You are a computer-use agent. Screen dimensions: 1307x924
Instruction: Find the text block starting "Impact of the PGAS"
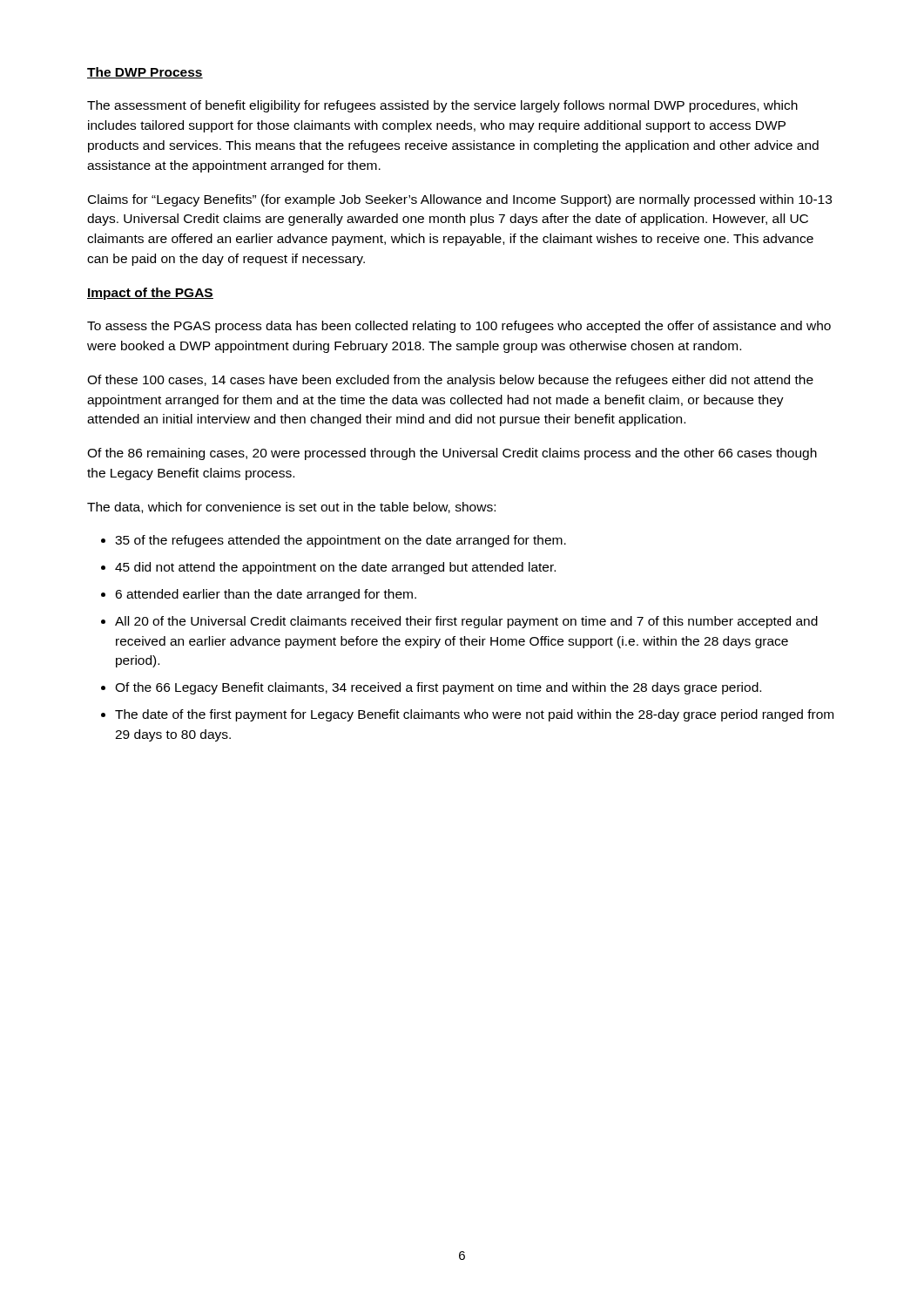pyautogui.click(x=150, y=292)
